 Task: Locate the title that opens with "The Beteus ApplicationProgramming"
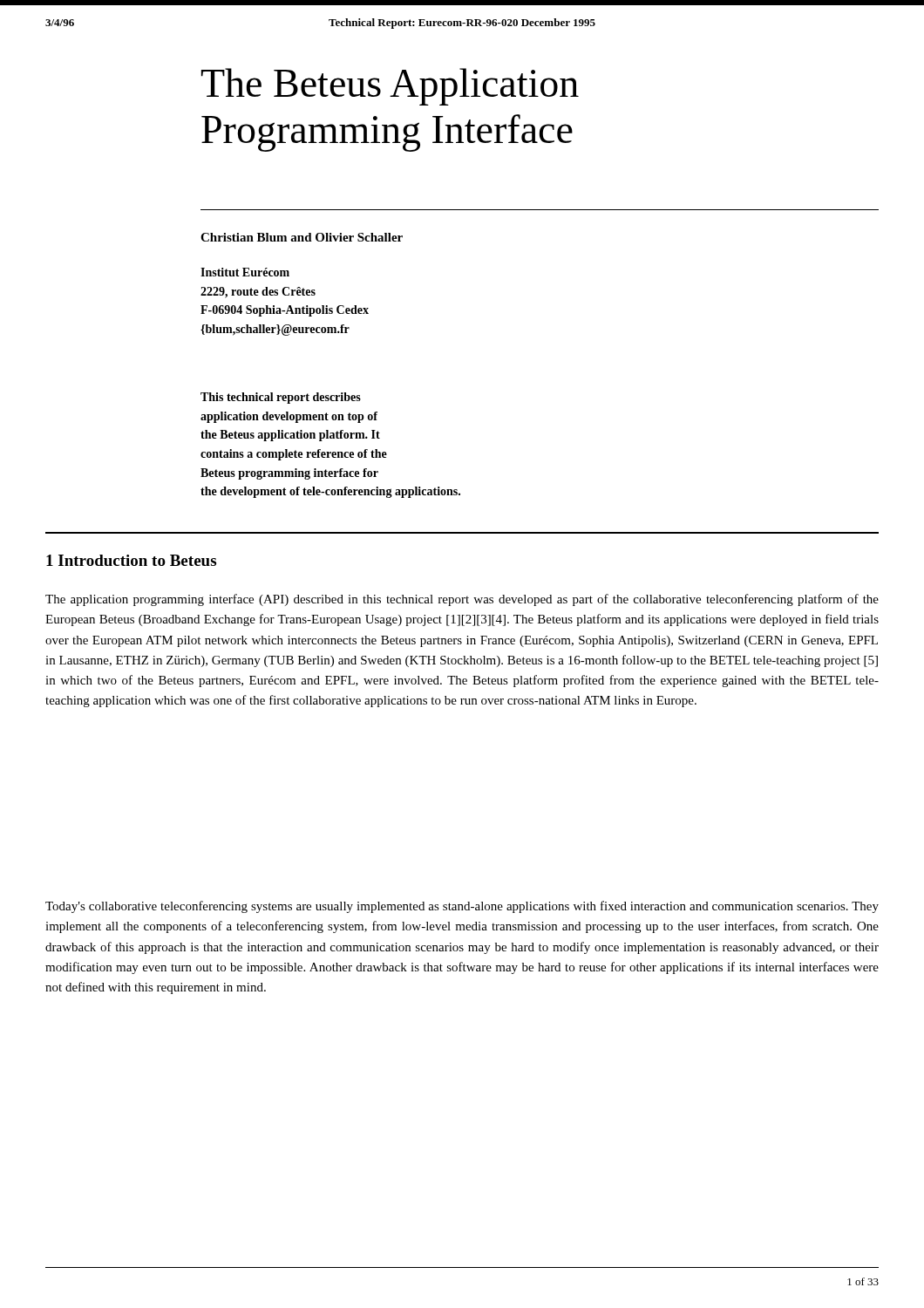coord(540,107)
